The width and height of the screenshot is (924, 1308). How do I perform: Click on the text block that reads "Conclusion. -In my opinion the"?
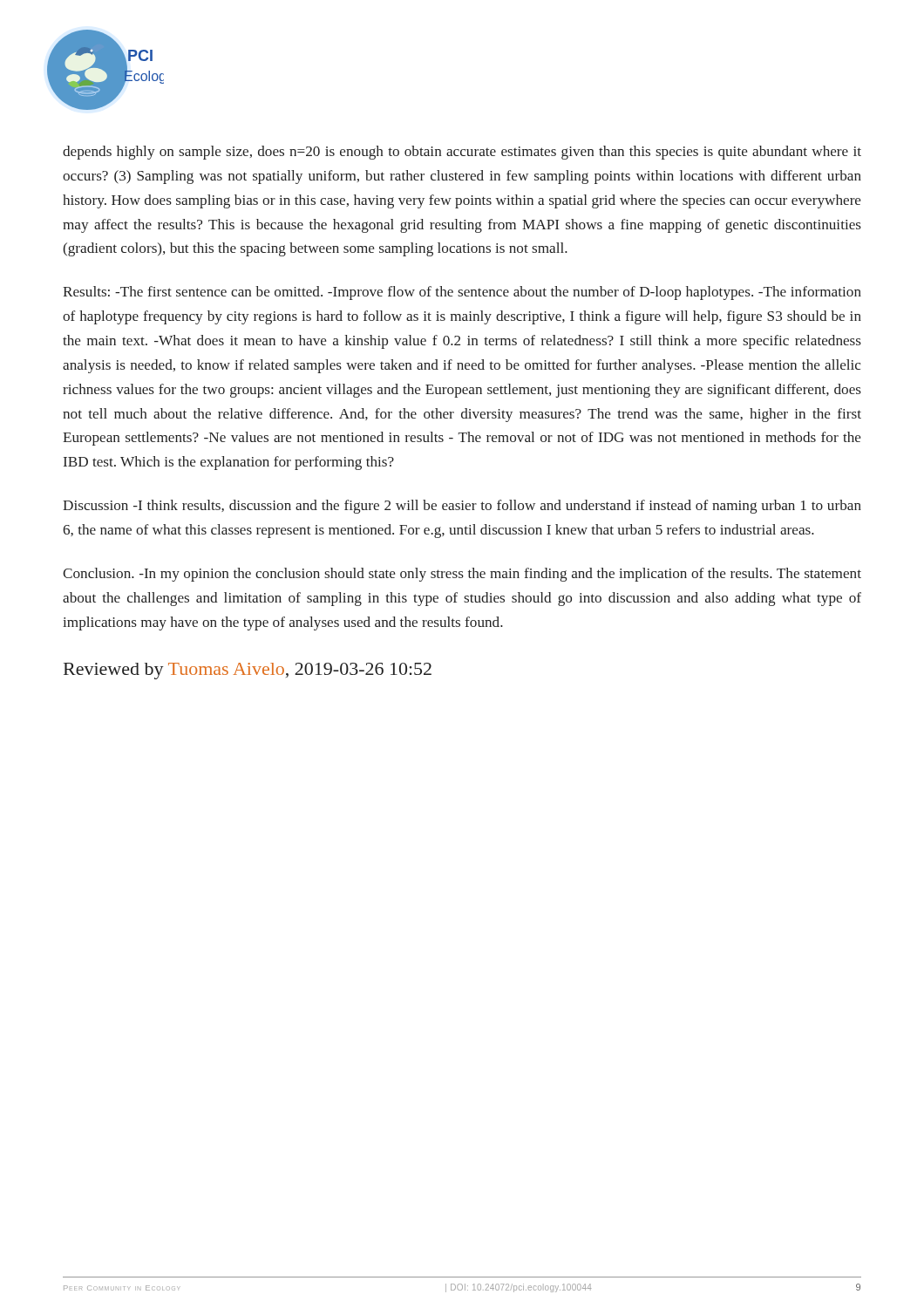click(462, 597)
